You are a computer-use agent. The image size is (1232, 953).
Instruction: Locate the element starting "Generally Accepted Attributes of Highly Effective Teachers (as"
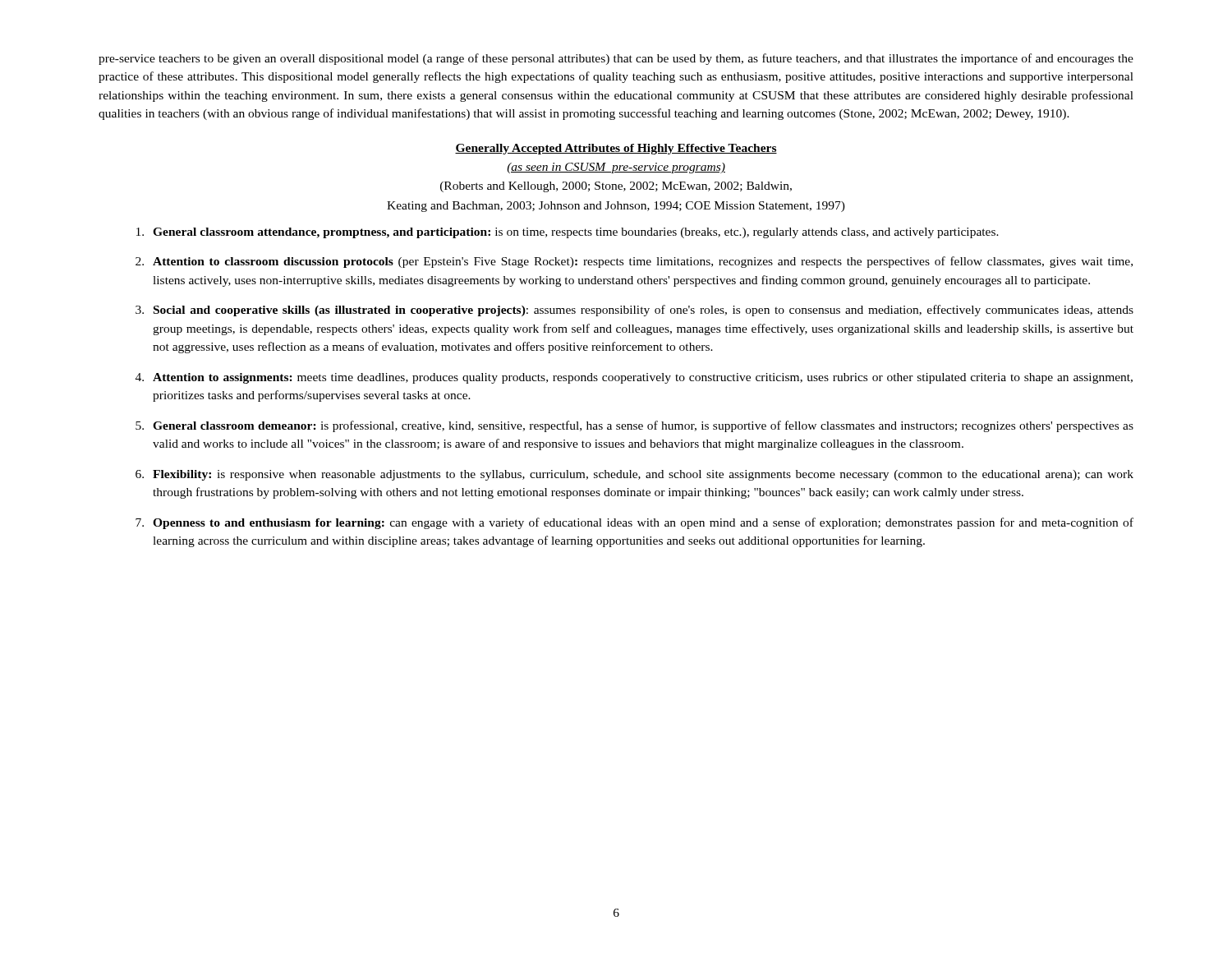(x=616, y=176)
